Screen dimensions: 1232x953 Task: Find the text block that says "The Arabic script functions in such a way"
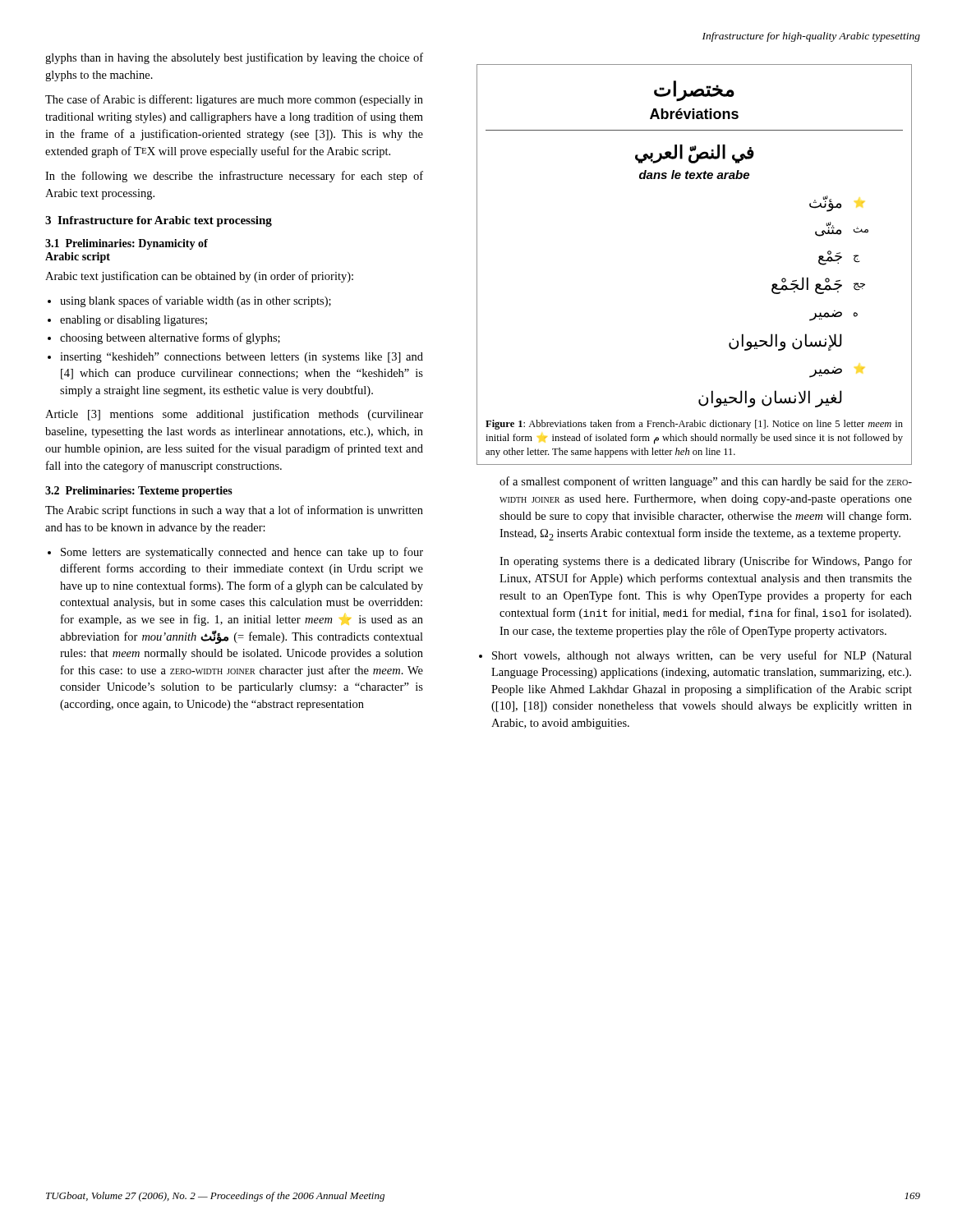point(234,519)
